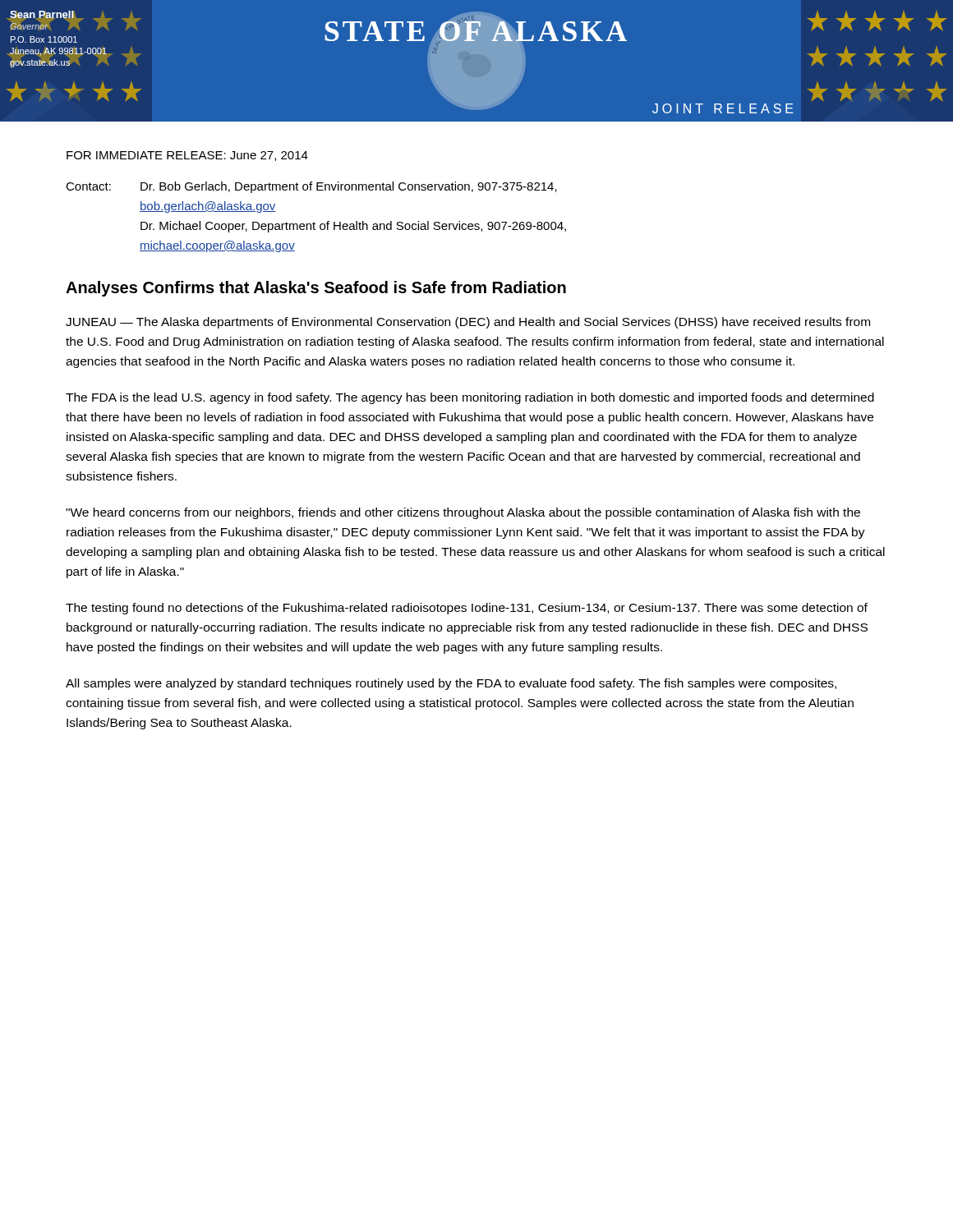Point to the block beginning "Contact: Dr. Bob Gerlach,"
Image resolution: width=953 pixels, height=1232 pixels.
[x=476, y=216]
